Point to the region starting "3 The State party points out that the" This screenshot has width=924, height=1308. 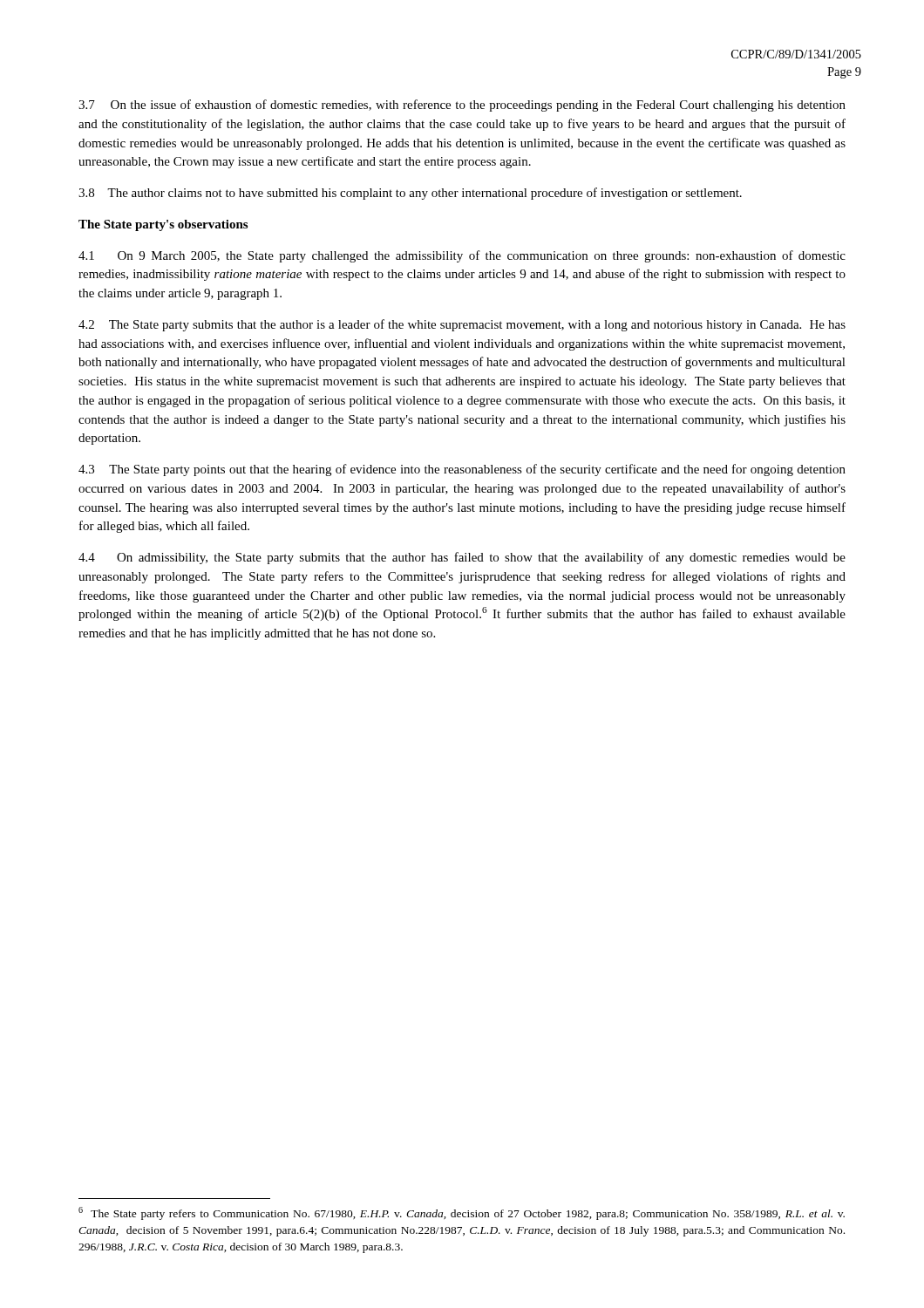(x=462, y=498)
